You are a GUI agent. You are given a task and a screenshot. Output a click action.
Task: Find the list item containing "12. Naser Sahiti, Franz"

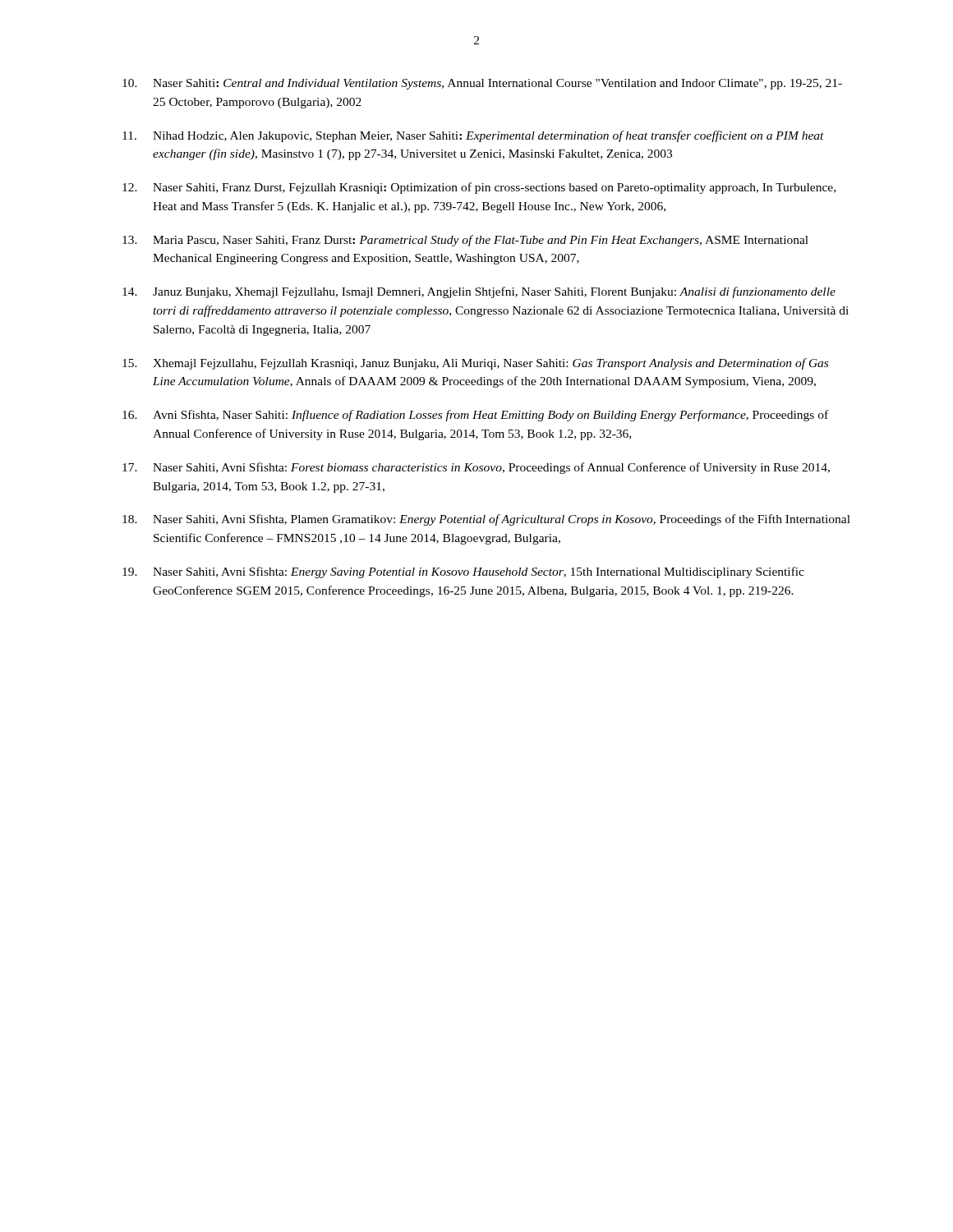tap(488, 197)
